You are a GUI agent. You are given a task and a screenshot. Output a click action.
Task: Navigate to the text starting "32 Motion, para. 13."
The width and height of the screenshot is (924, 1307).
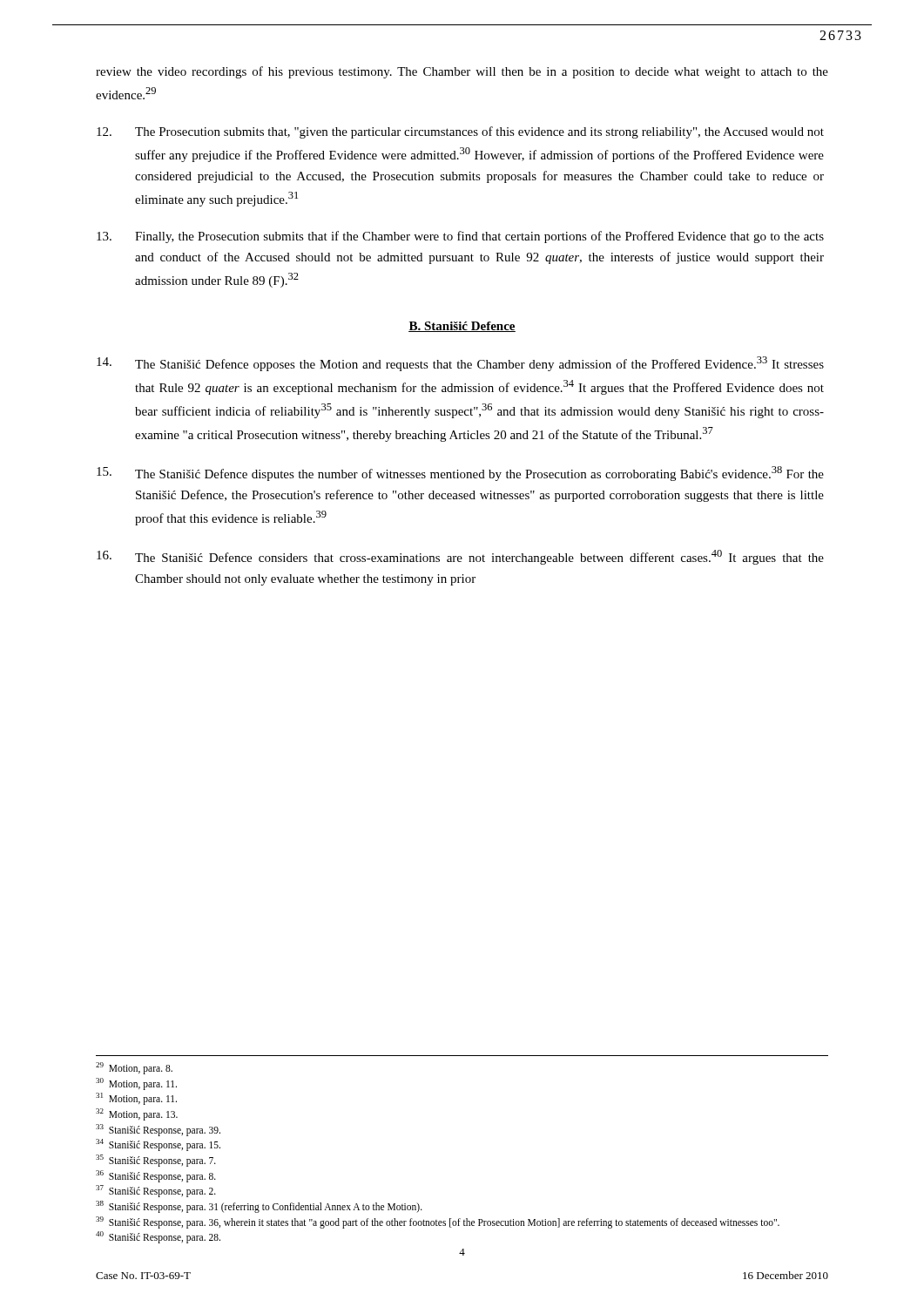click(137, 1113)
